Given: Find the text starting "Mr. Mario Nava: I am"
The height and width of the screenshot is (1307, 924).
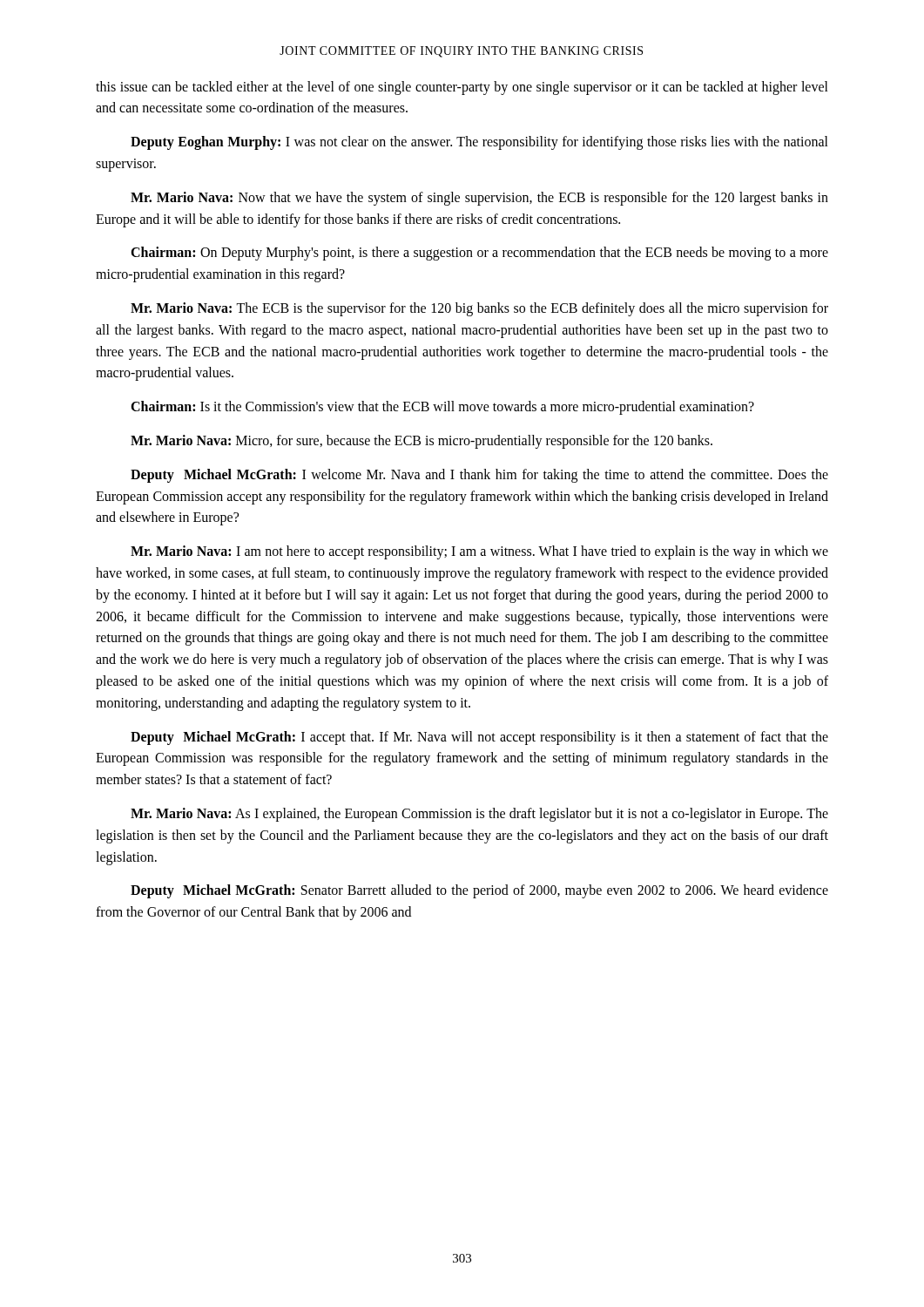Looking at the screenshot, I should click(462, 628).
